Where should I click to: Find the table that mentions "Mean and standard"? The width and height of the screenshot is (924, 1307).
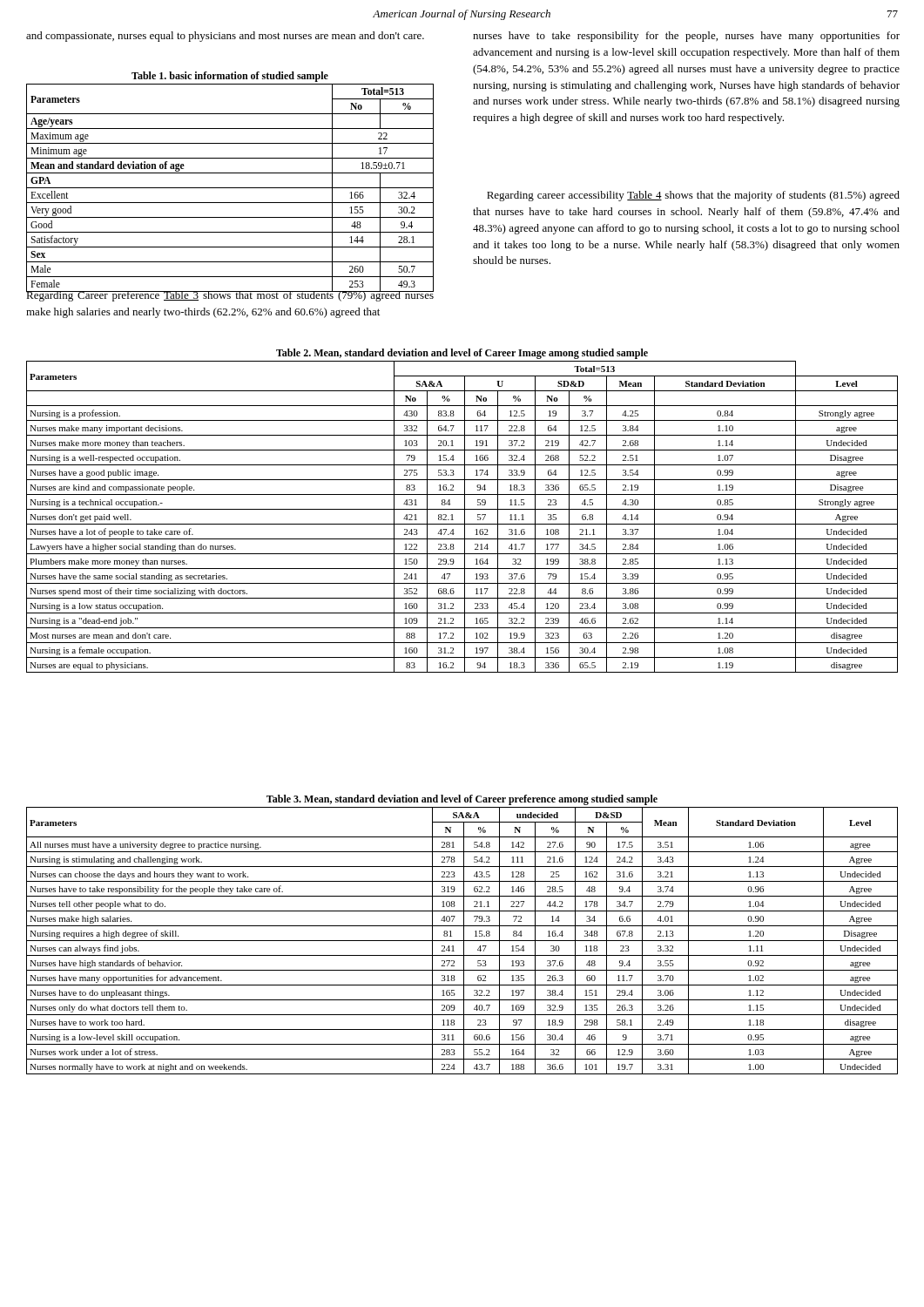coord(230,188)
